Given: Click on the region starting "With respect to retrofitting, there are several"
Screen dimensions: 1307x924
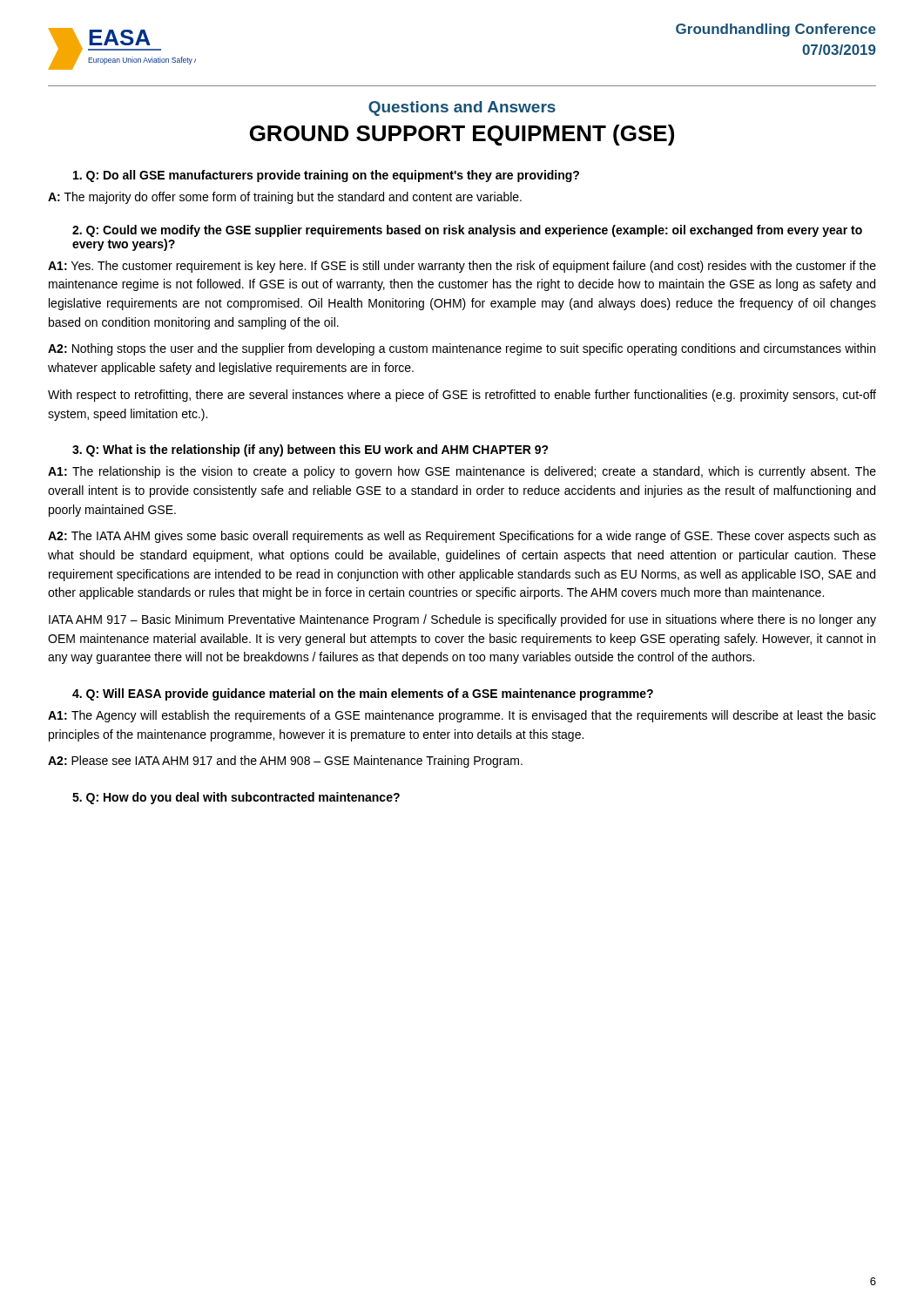Looking at the screenshot, I should [462, 404].
